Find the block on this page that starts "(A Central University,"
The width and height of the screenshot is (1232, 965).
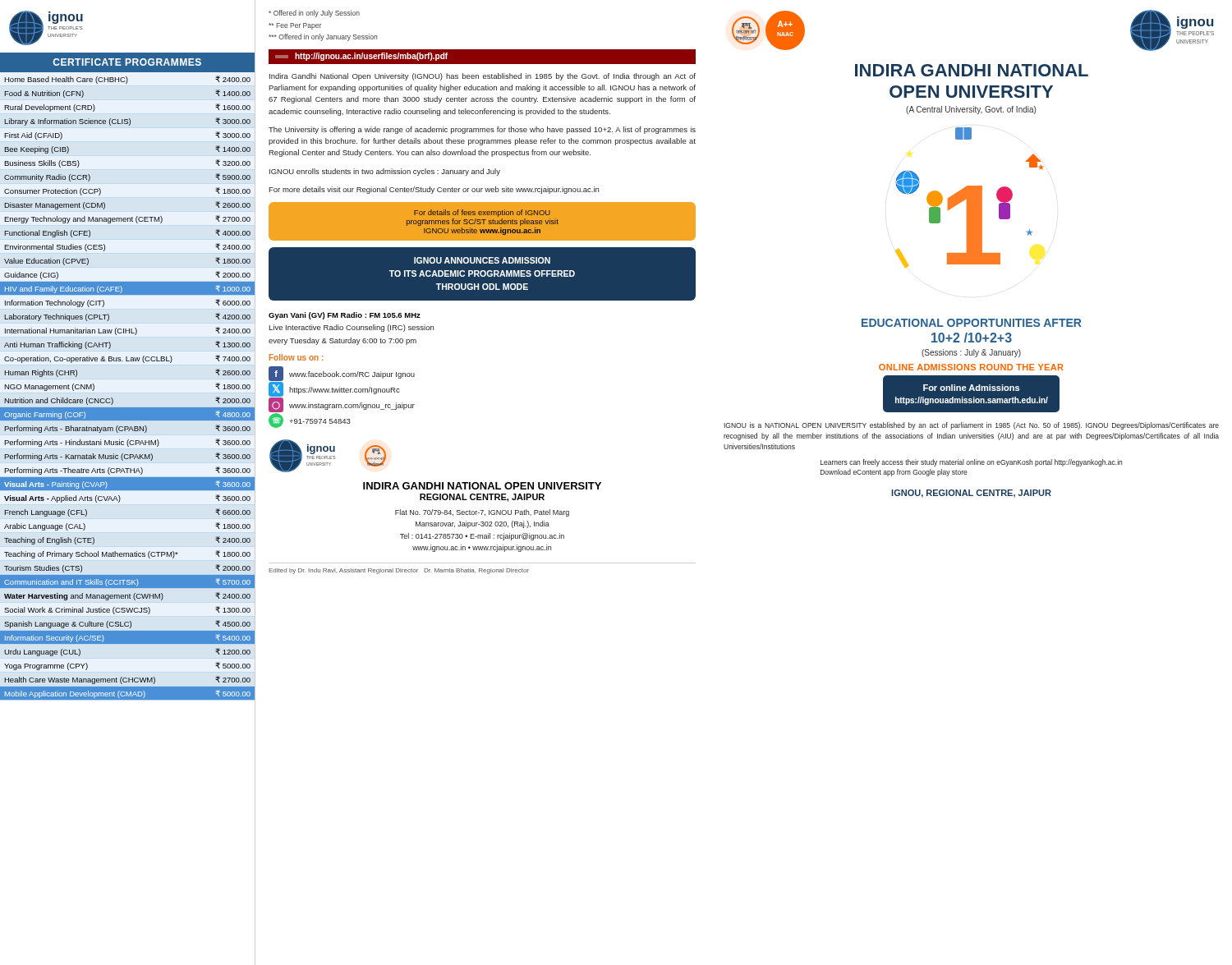pyautogui.click(x=971, y=109)
